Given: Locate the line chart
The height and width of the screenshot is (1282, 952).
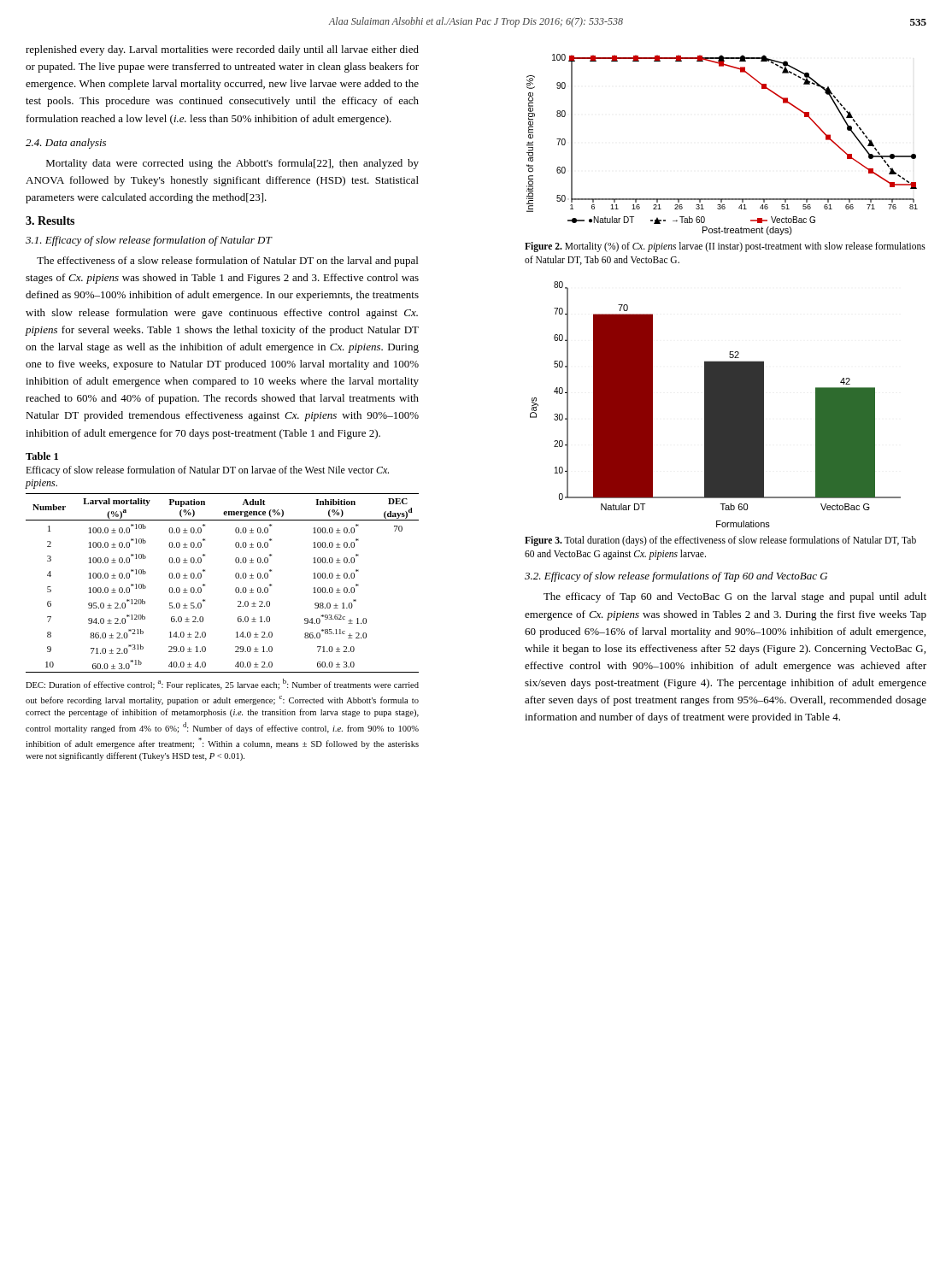Looking at the screenshot, I should [x=726, y=139].
